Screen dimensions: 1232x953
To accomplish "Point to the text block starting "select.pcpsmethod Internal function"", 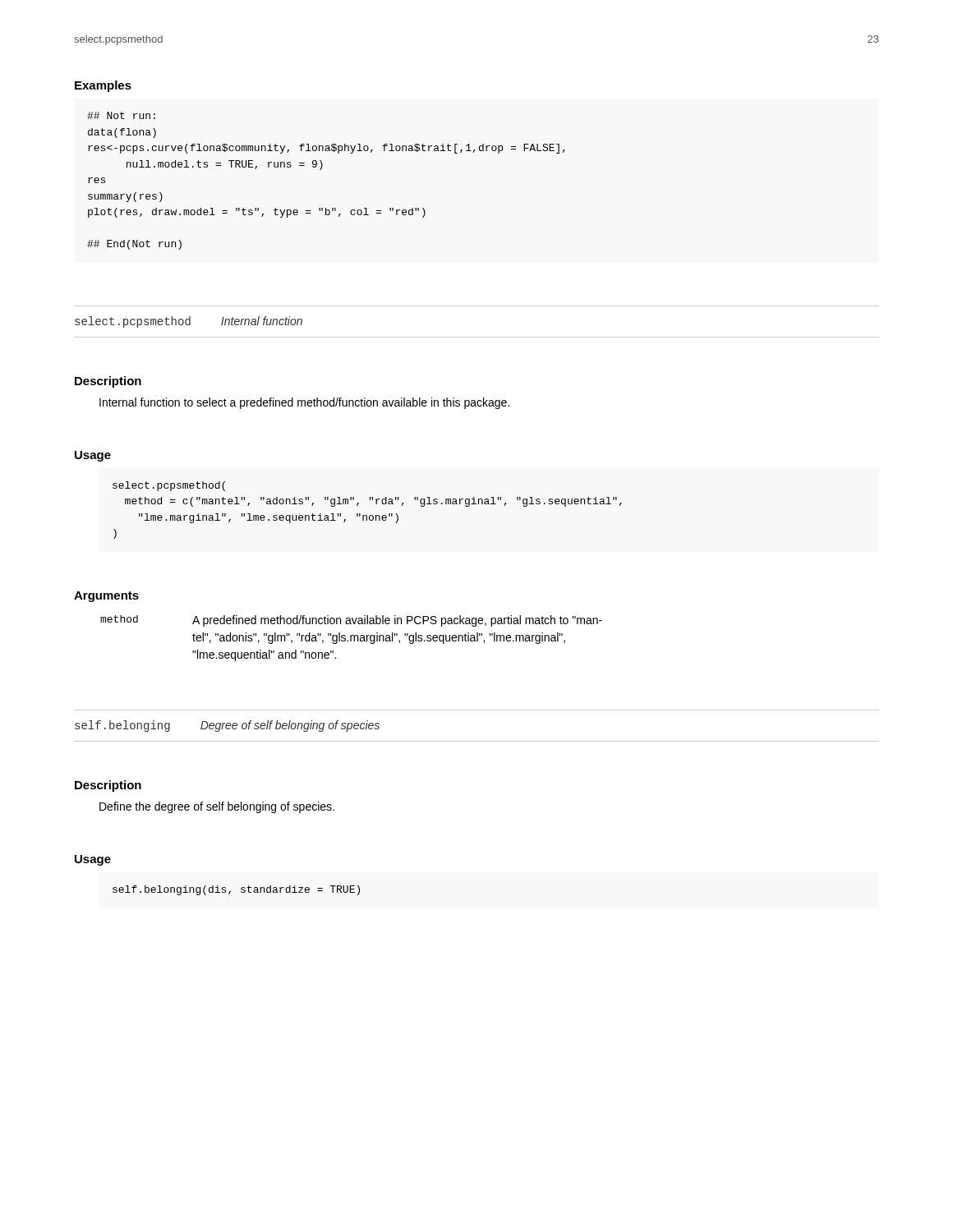I will tap(188, 321).
